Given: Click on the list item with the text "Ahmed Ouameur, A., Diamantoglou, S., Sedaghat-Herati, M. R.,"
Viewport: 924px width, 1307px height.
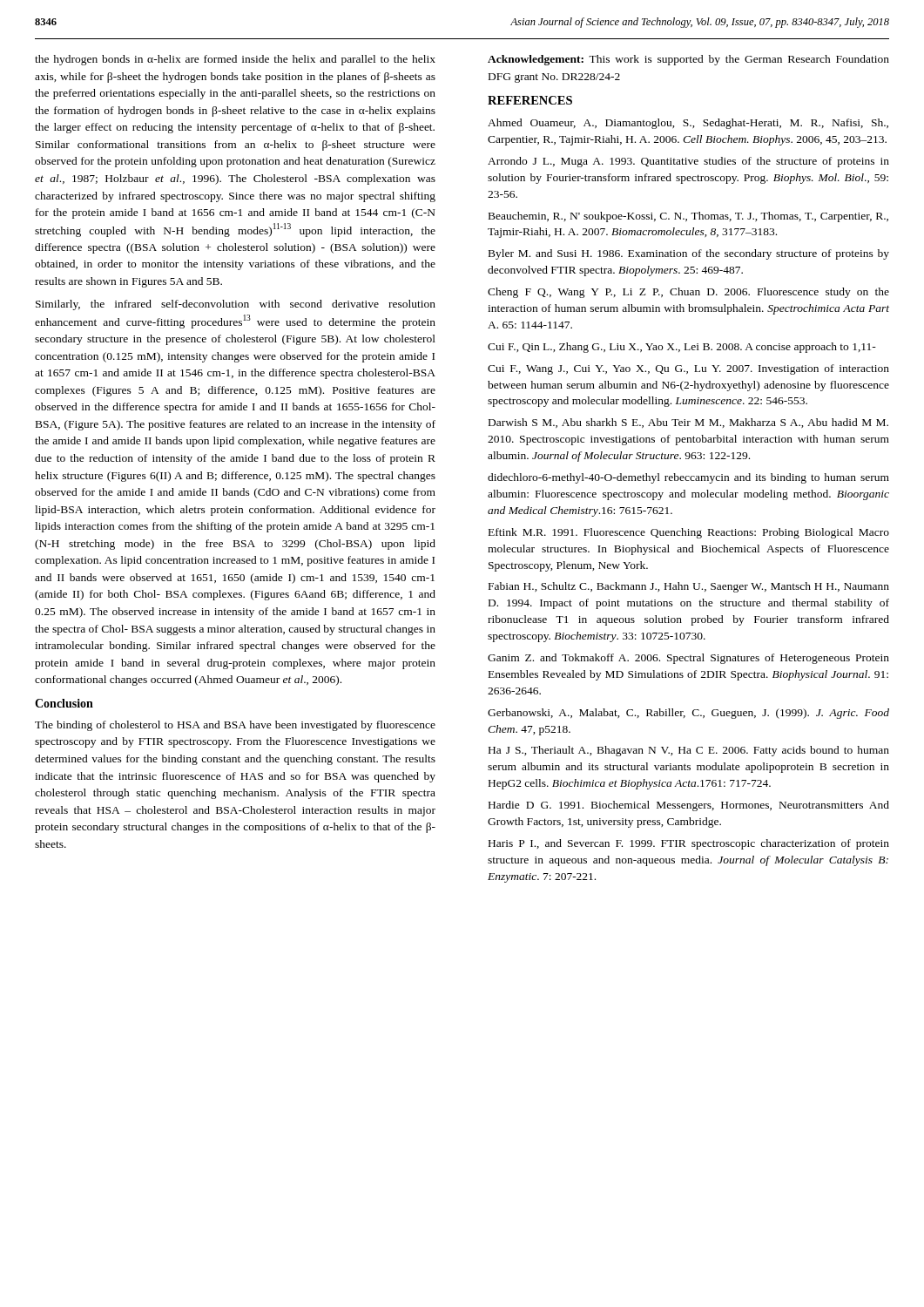Looking at the screenshot, I should [x=688, y=131].
